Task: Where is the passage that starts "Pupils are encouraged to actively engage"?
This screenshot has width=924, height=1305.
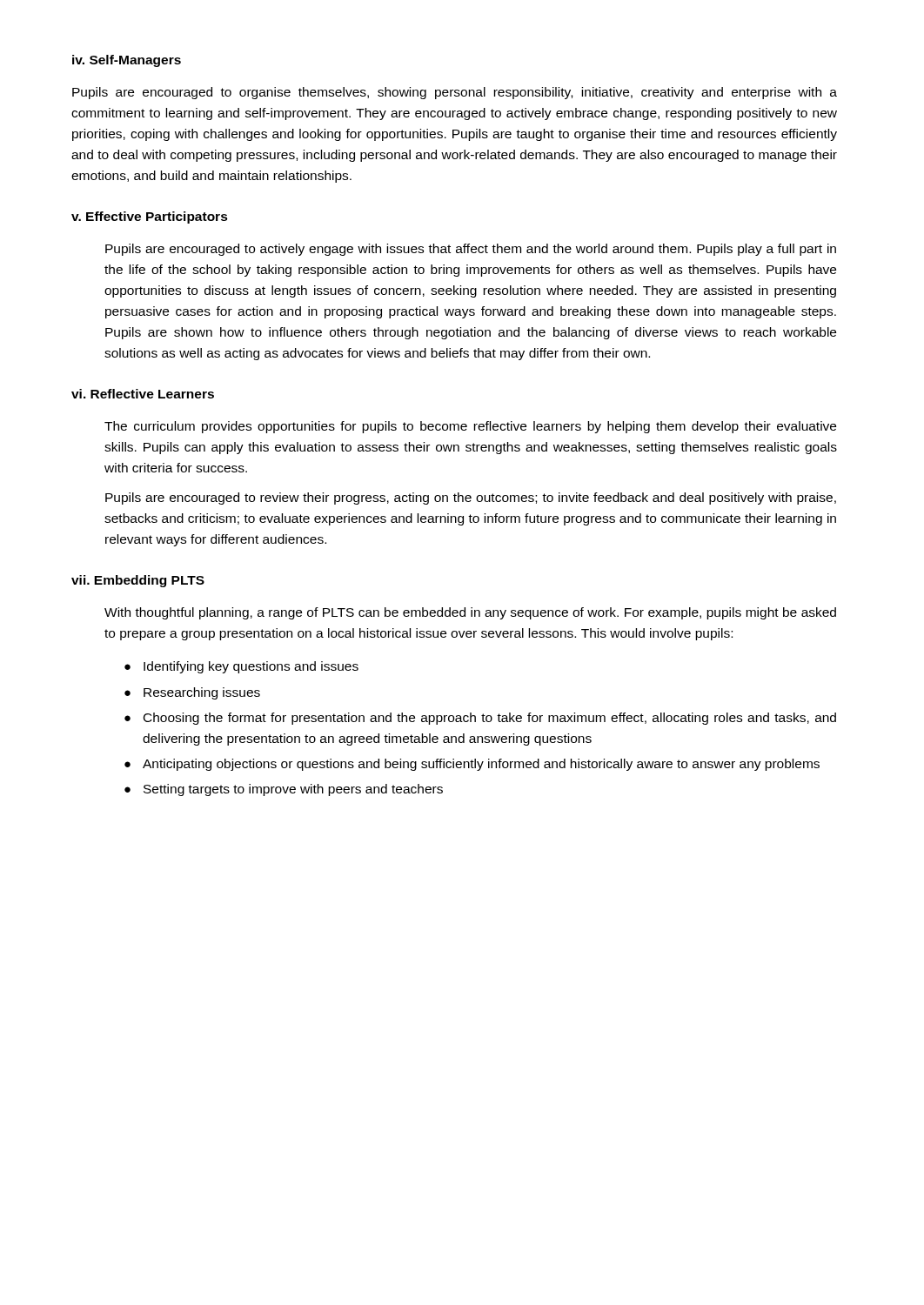Action: coord(471,301)
